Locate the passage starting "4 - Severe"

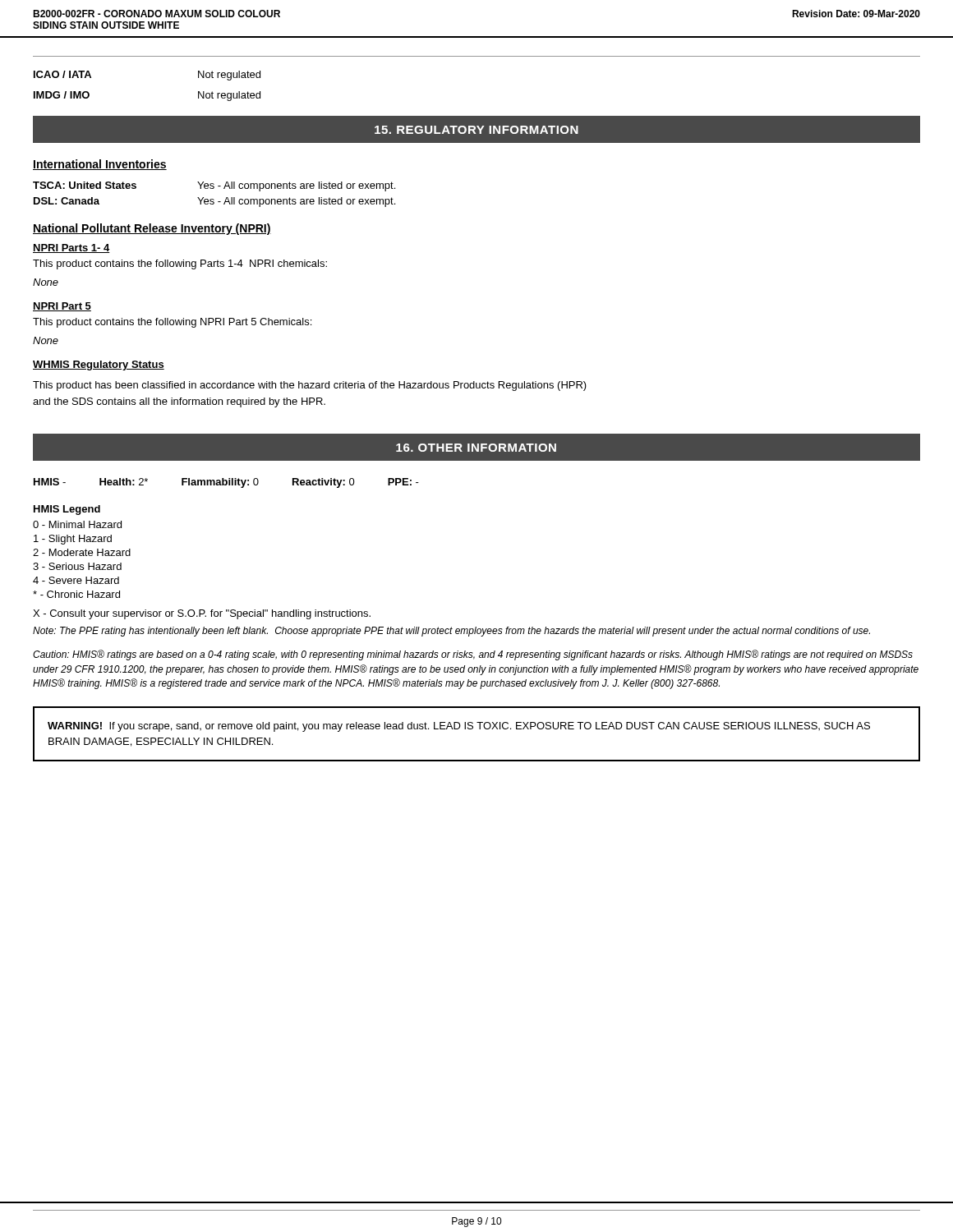coord(76,580)
